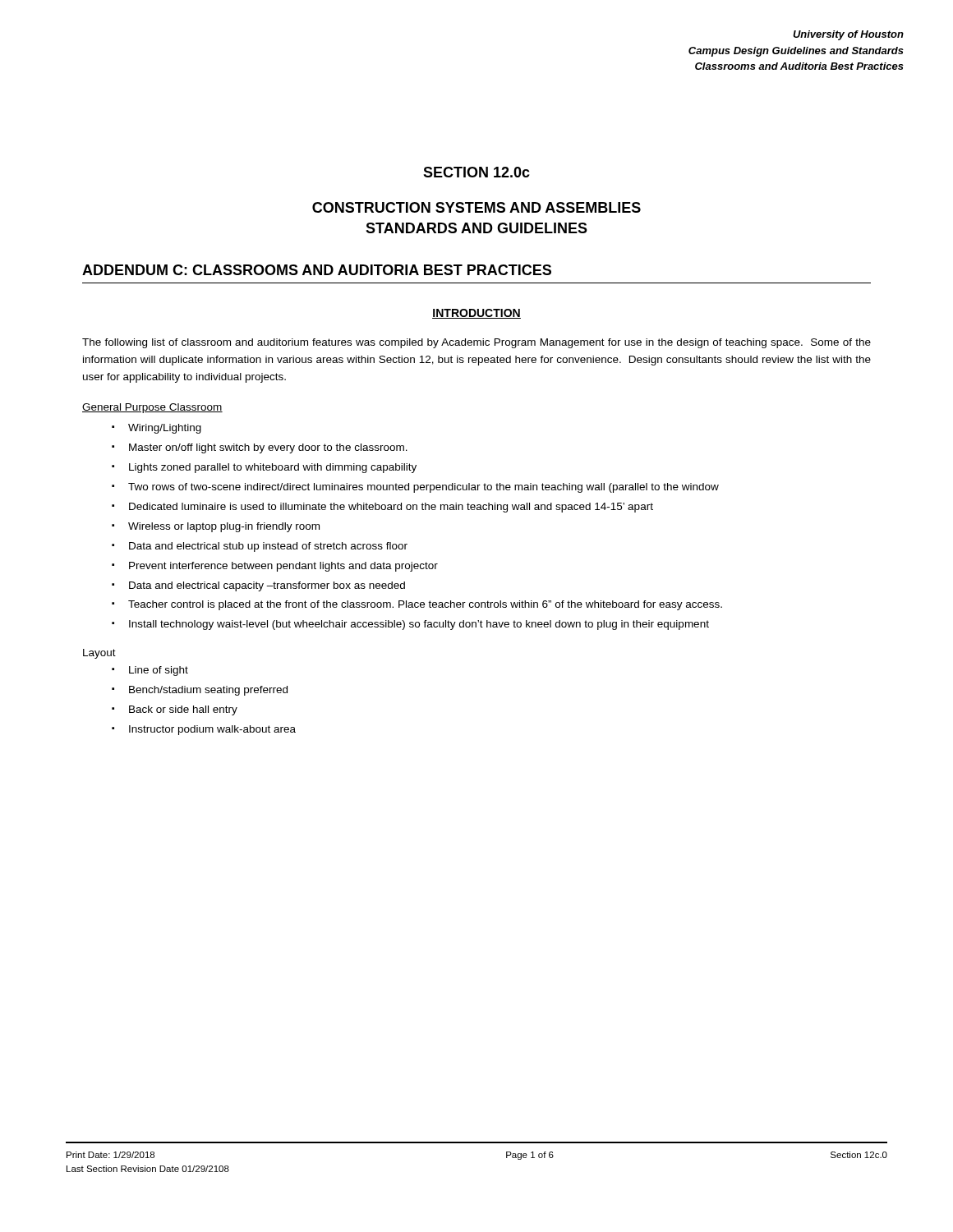The image size is (953, 1232).
Task: Select the passage starting "Teacher control is placed"
Action: click(426, 604)
